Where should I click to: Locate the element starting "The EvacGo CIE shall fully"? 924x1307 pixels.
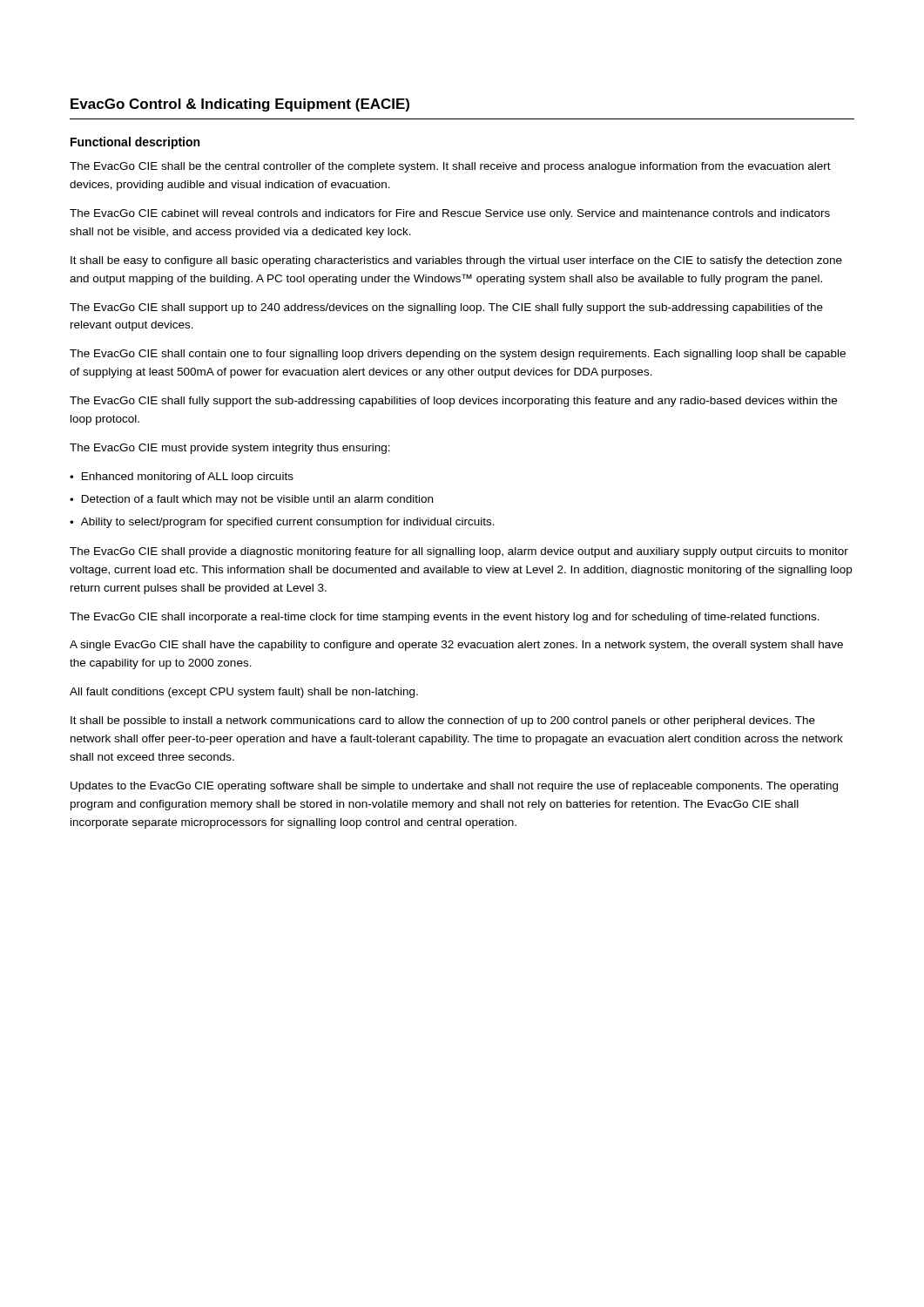point(462,410)
